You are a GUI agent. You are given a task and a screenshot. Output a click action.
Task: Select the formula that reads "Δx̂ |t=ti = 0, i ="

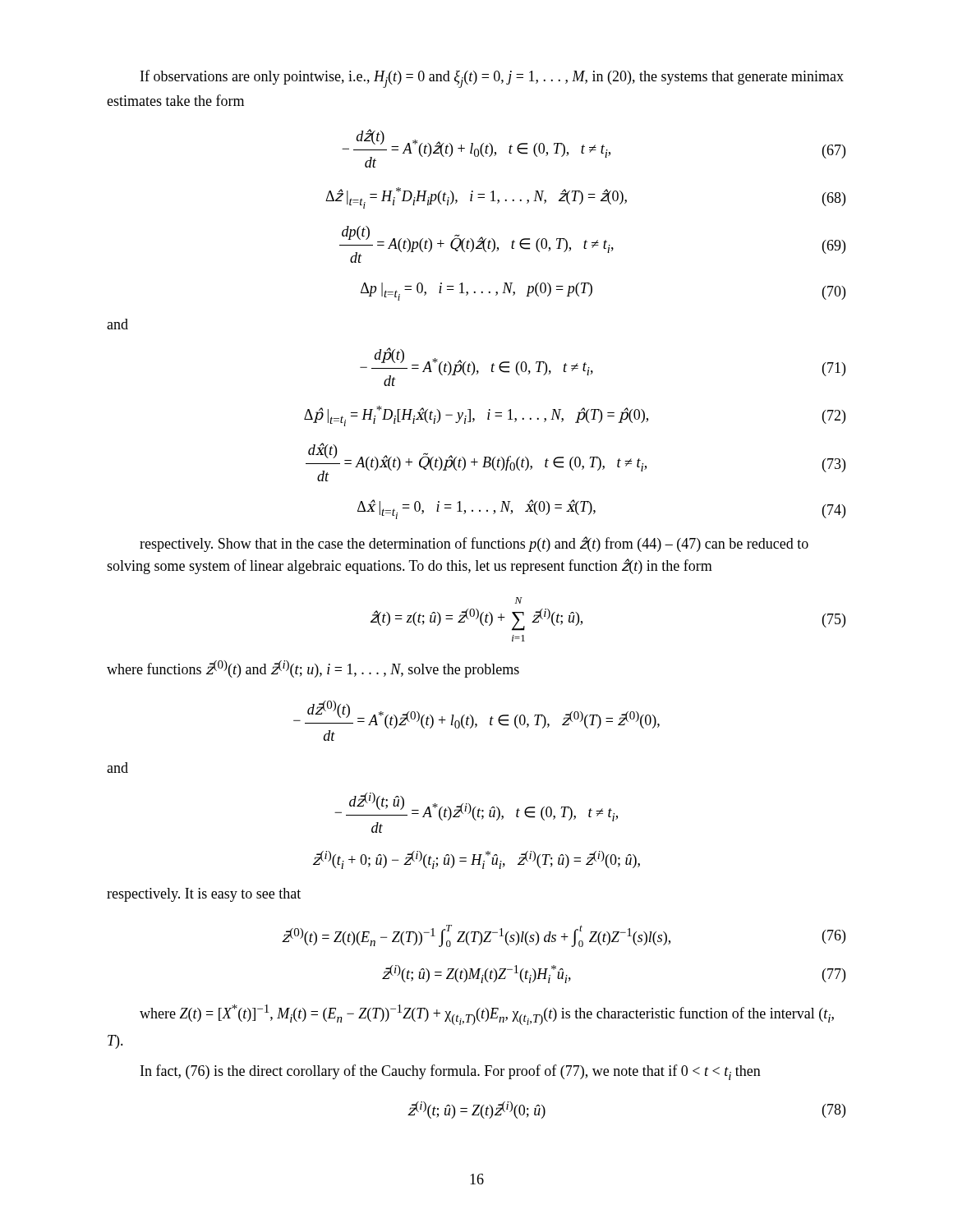tap(601, 510)
